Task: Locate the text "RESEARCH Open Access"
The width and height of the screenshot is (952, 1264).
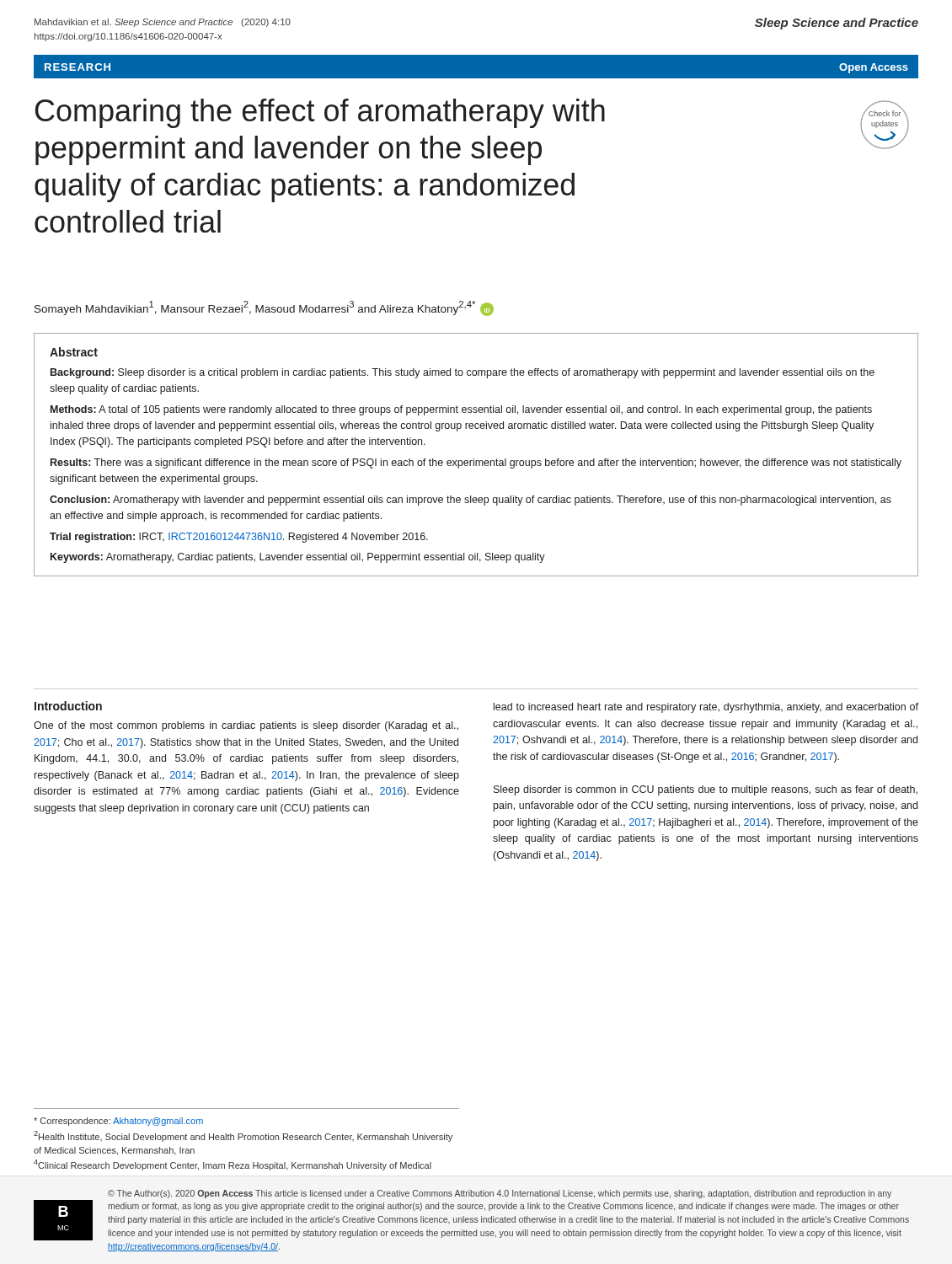Action: (476, 67)
